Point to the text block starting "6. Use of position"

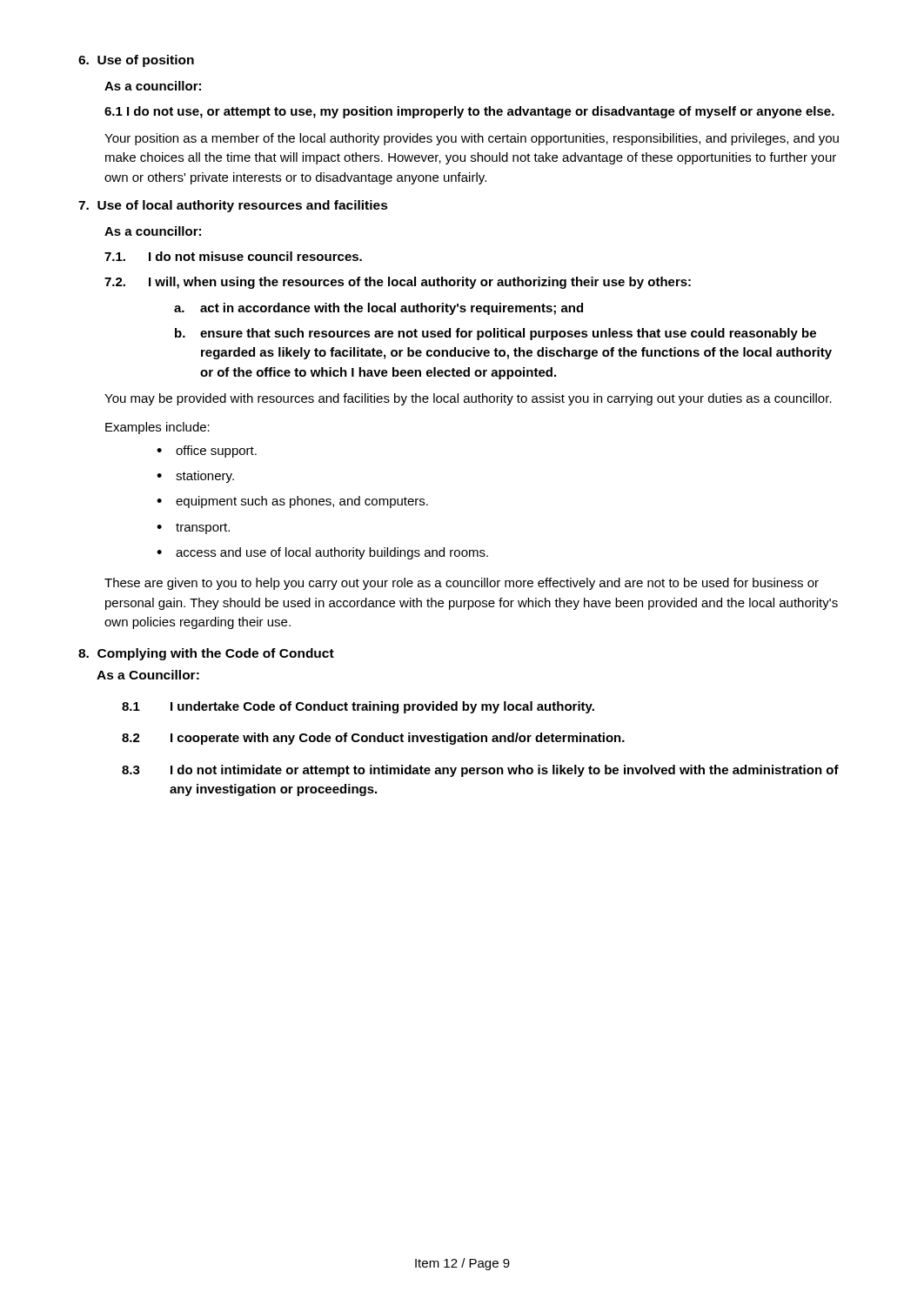[x=136, y=60]
